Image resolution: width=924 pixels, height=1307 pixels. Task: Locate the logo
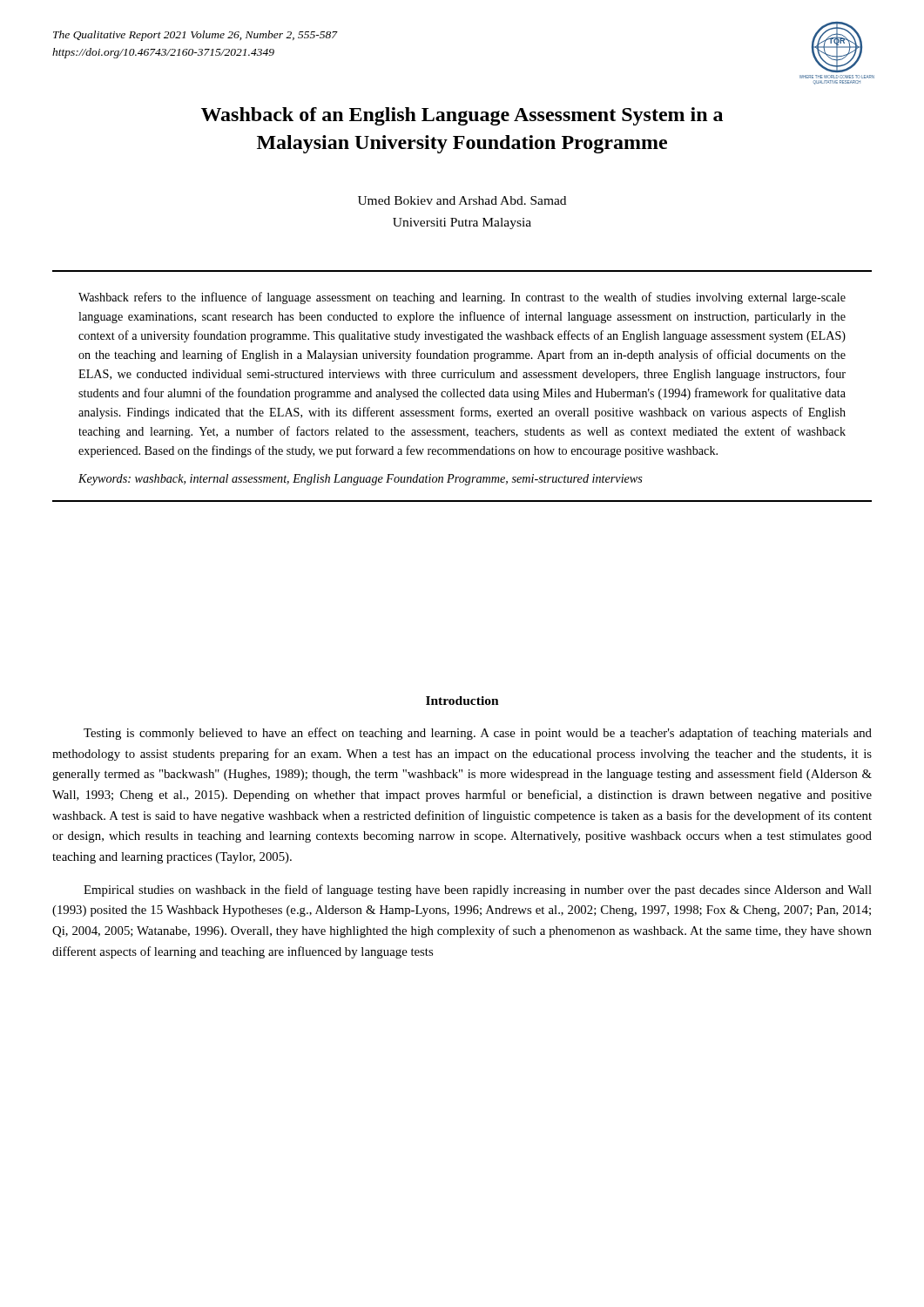coord(837,52)
